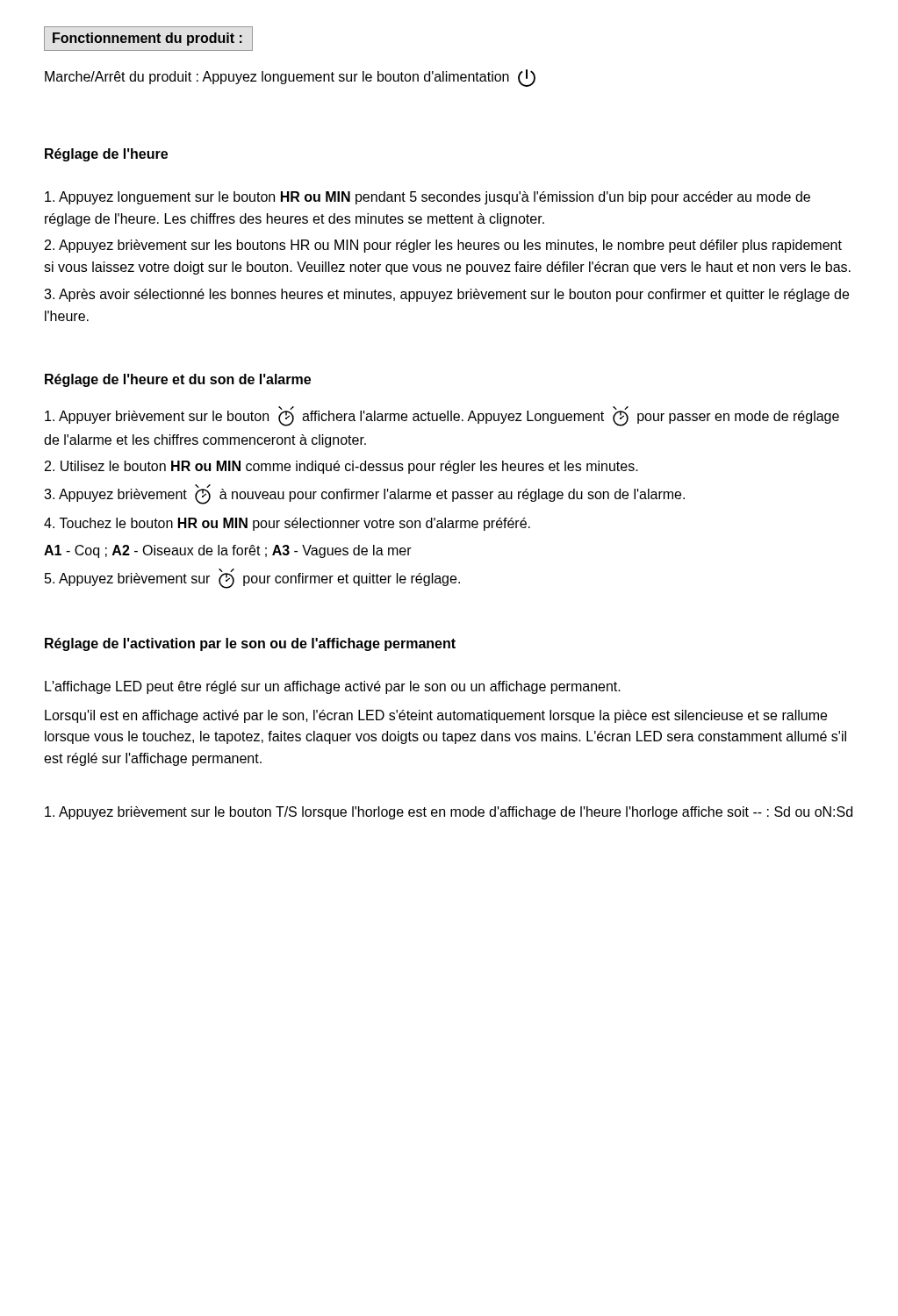898x1316 pixels.
Task: Locate the block of text that opens with "3. Après avoir sélectionné"
Action: pyautogui.click(x=447, y=305)
